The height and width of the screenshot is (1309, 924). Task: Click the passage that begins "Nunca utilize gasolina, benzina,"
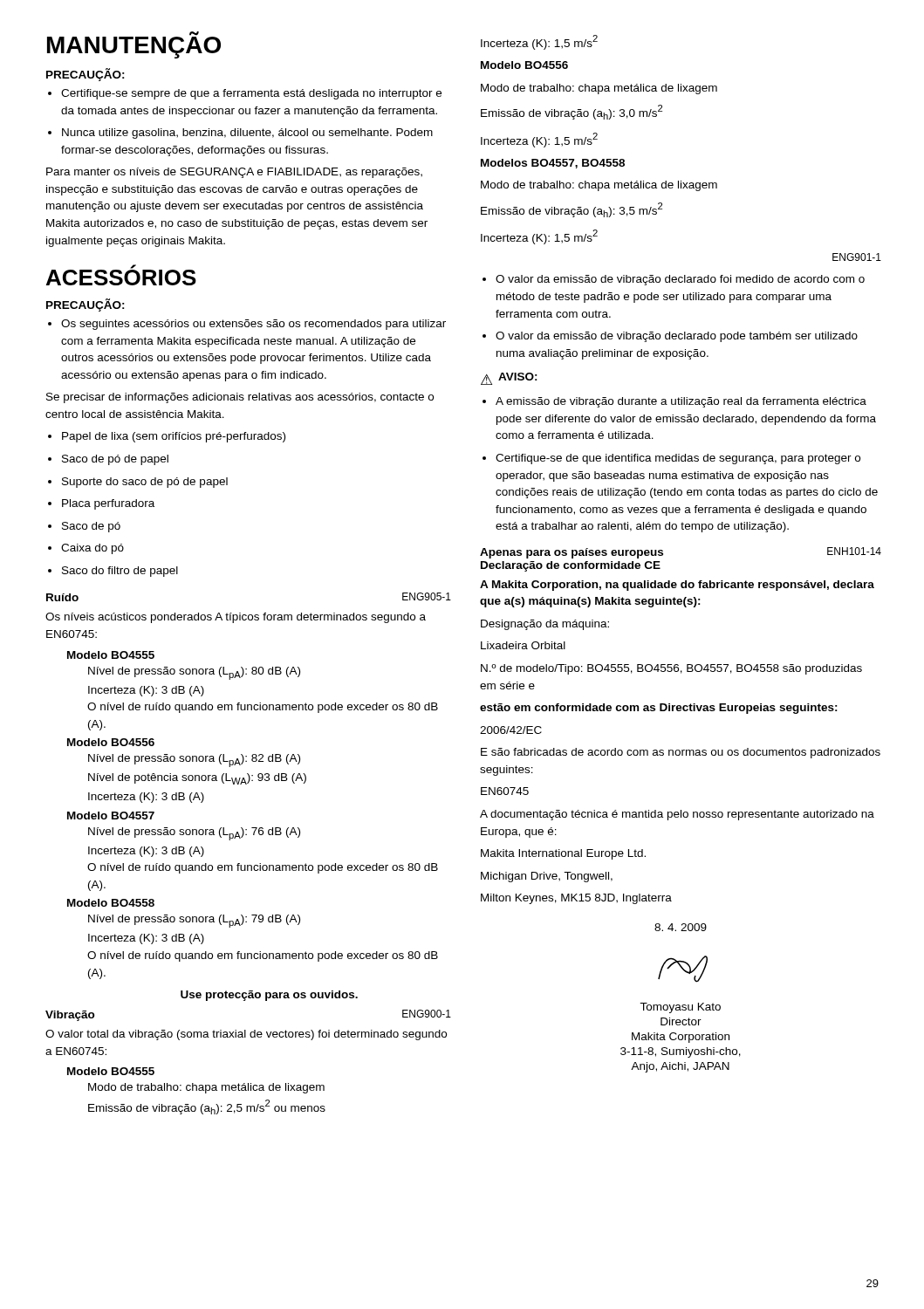248,141
